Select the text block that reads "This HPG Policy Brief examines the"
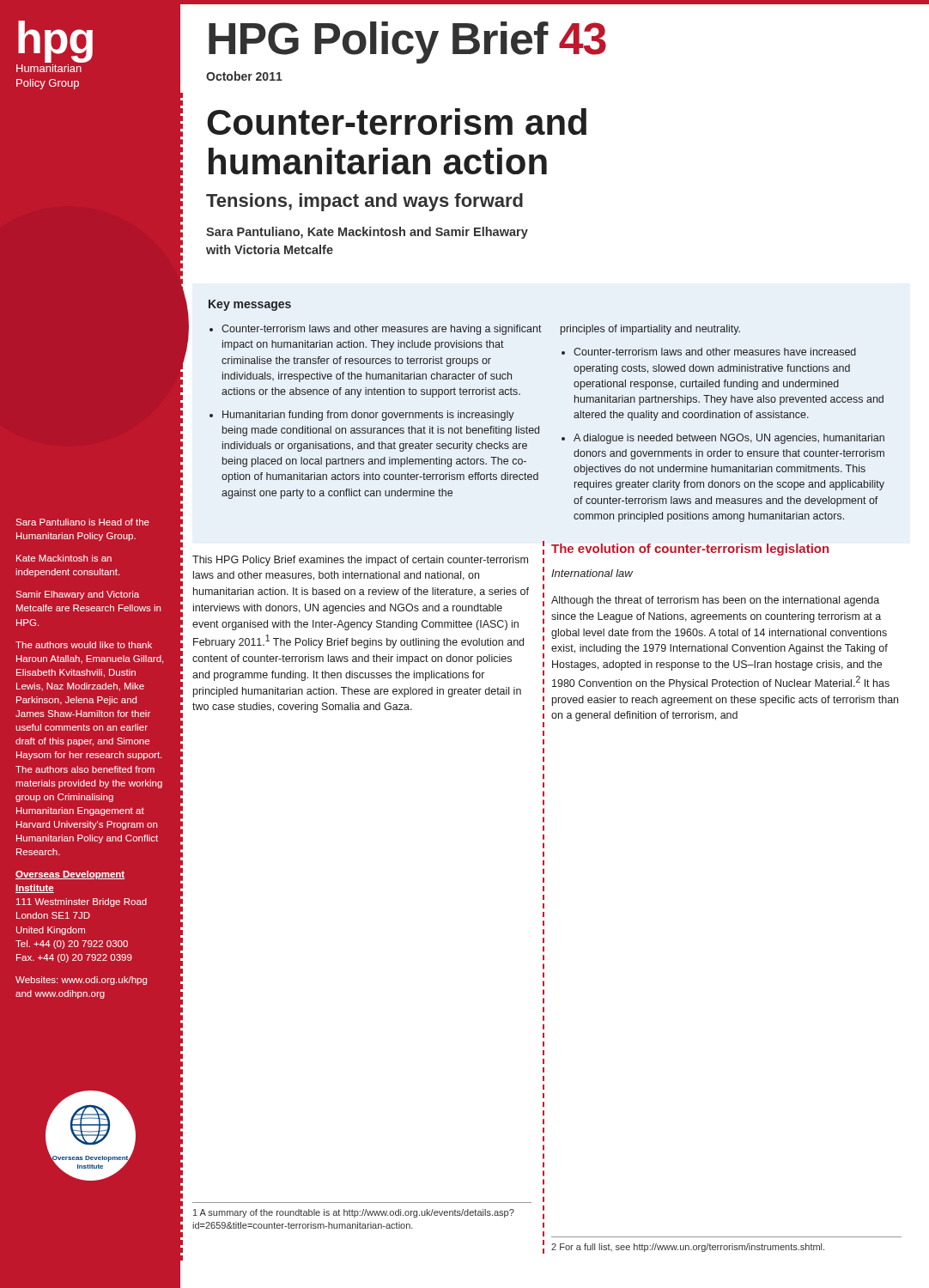This screenshot has height=1288, width=929. pyautogui.click(x=362, y=634)
